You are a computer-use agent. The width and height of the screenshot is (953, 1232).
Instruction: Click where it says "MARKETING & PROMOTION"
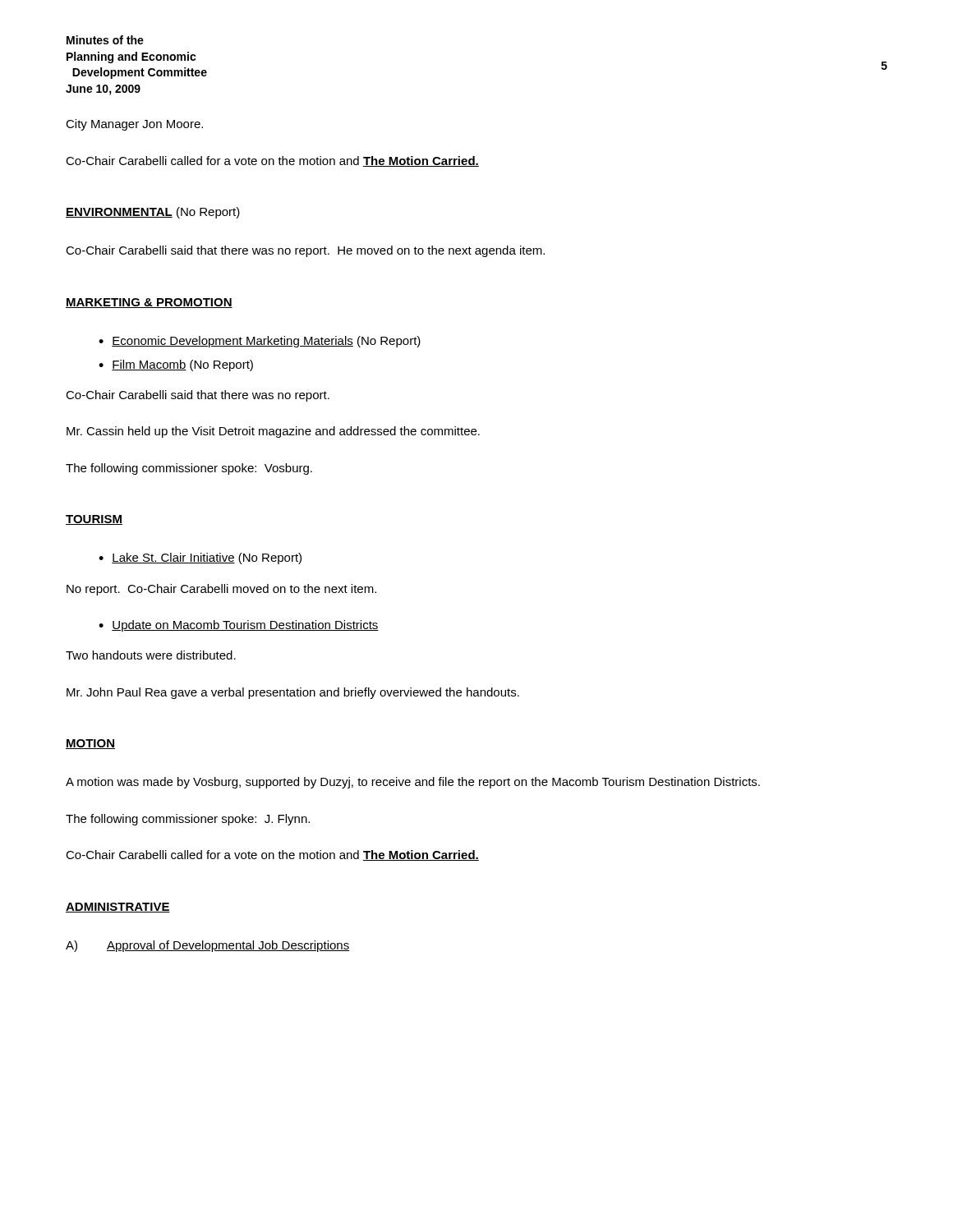pyautogui.click(x=149, y=301)
